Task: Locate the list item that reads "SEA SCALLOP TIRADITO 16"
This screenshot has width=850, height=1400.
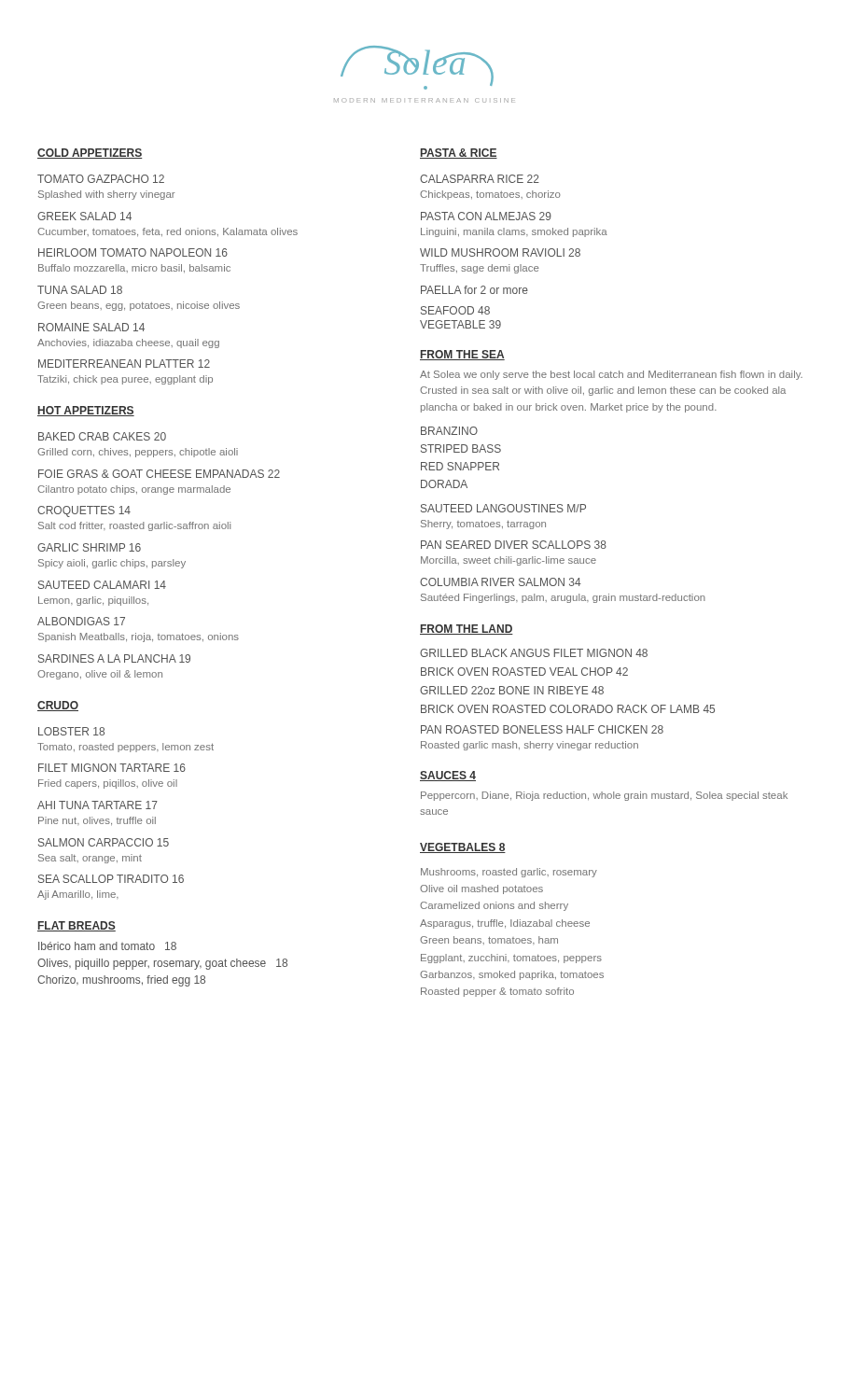Action: 111,879
